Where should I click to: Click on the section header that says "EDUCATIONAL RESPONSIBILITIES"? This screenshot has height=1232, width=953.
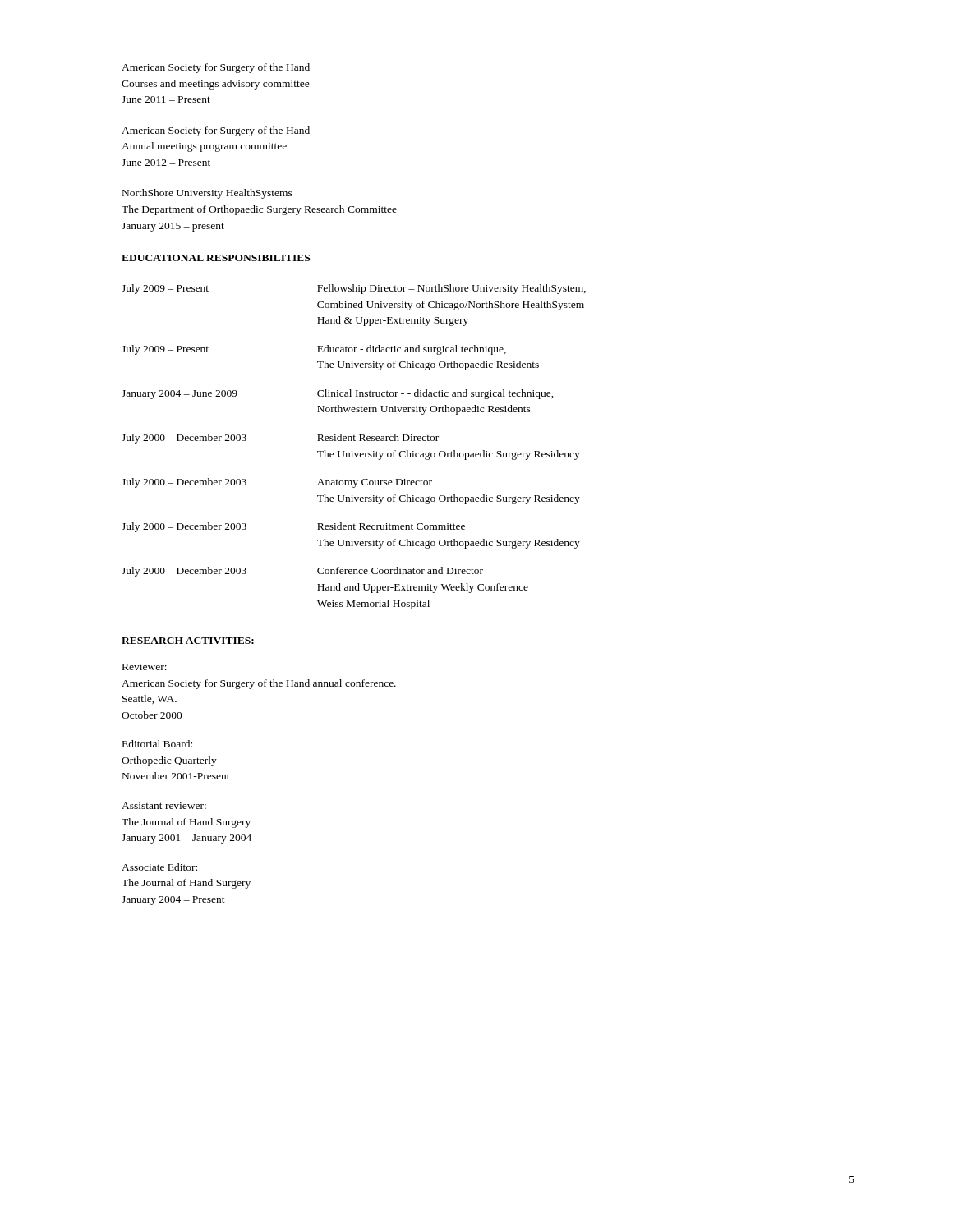(x=216, y=257)
